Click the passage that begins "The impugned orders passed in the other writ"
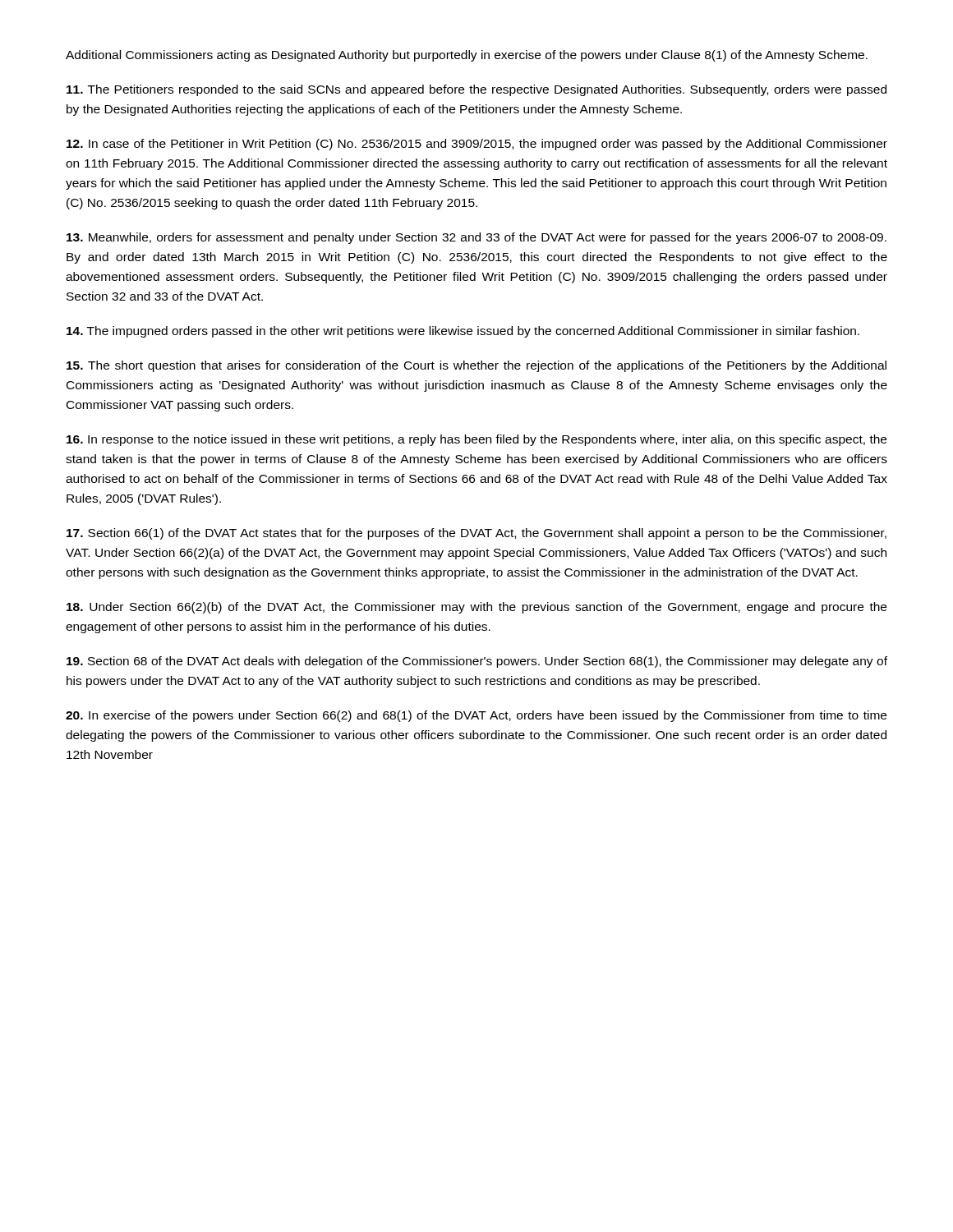 (463, 331)
